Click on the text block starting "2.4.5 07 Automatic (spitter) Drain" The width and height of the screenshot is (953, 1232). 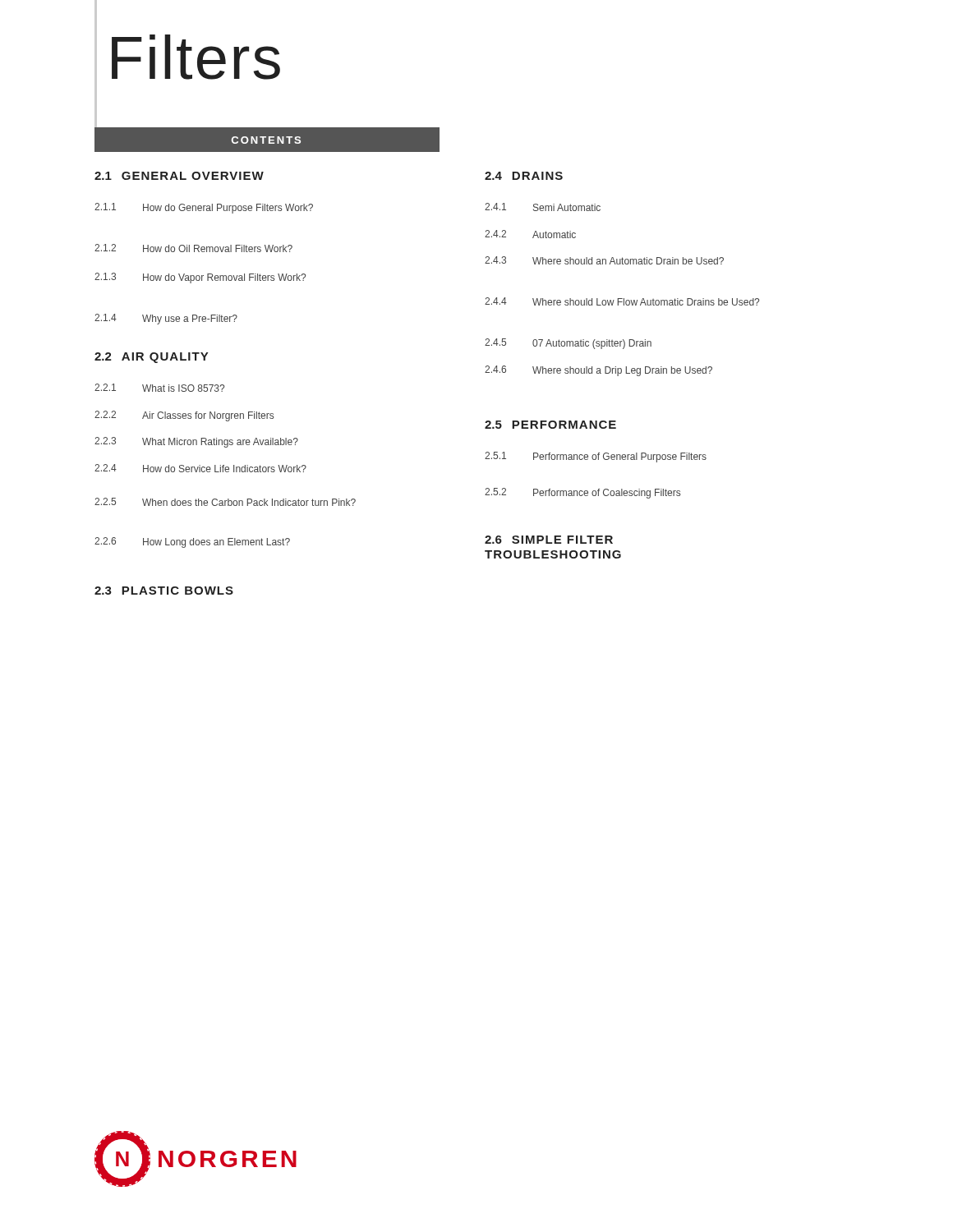click(x=568, y=344)
